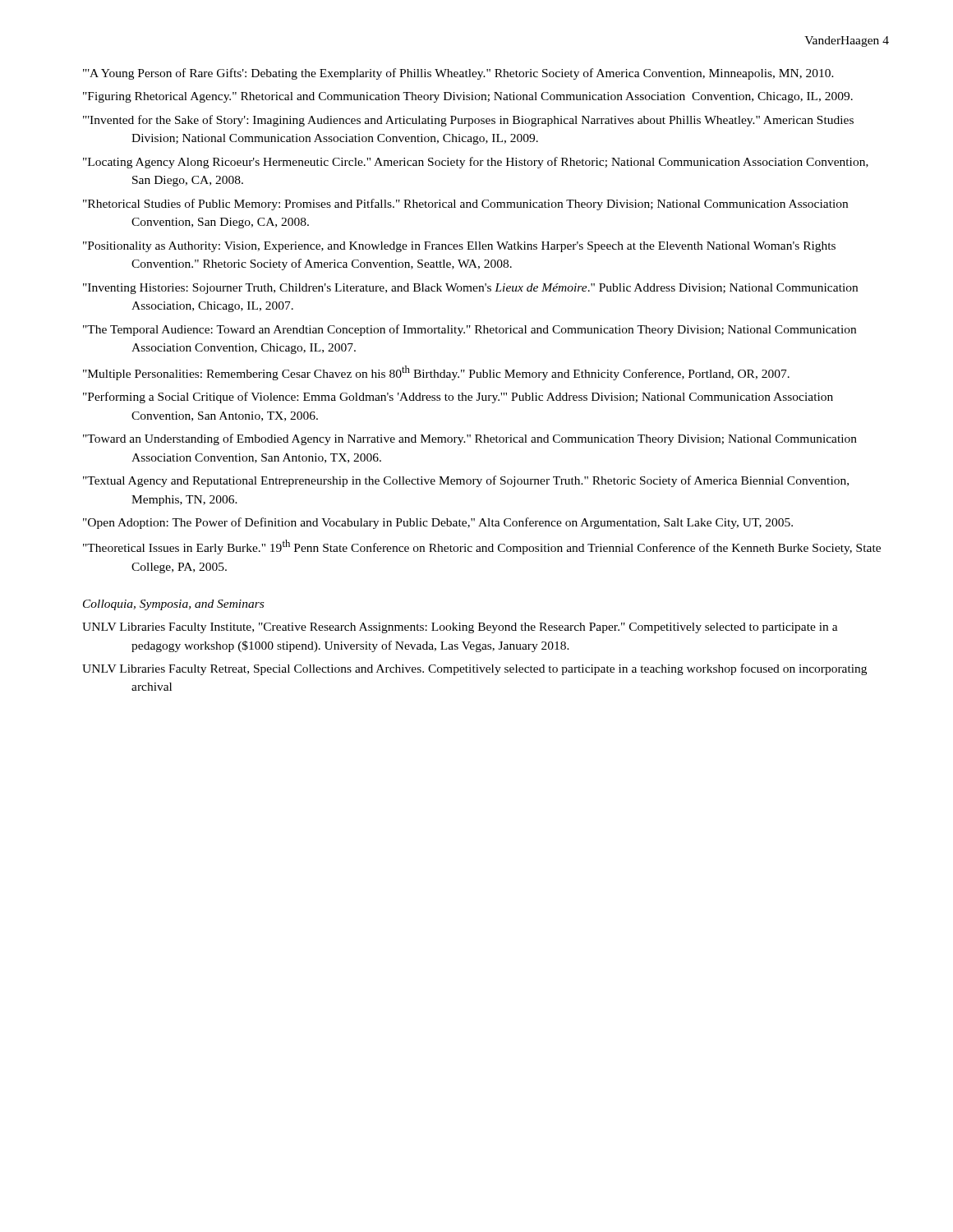Click the passage that begins ""'Invented for the Sake of"

click(468, 129)
